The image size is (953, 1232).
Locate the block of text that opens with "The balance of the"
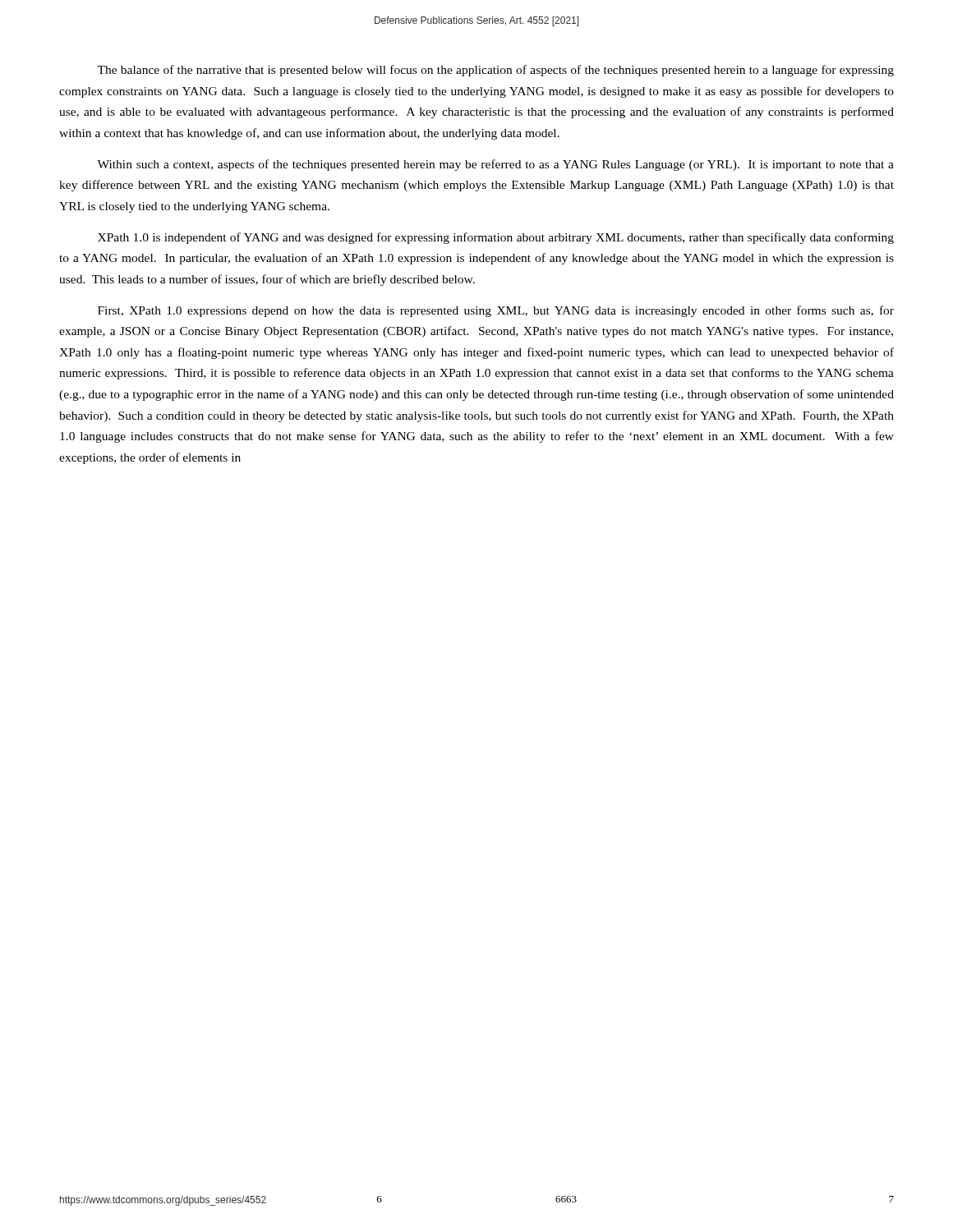476,263
